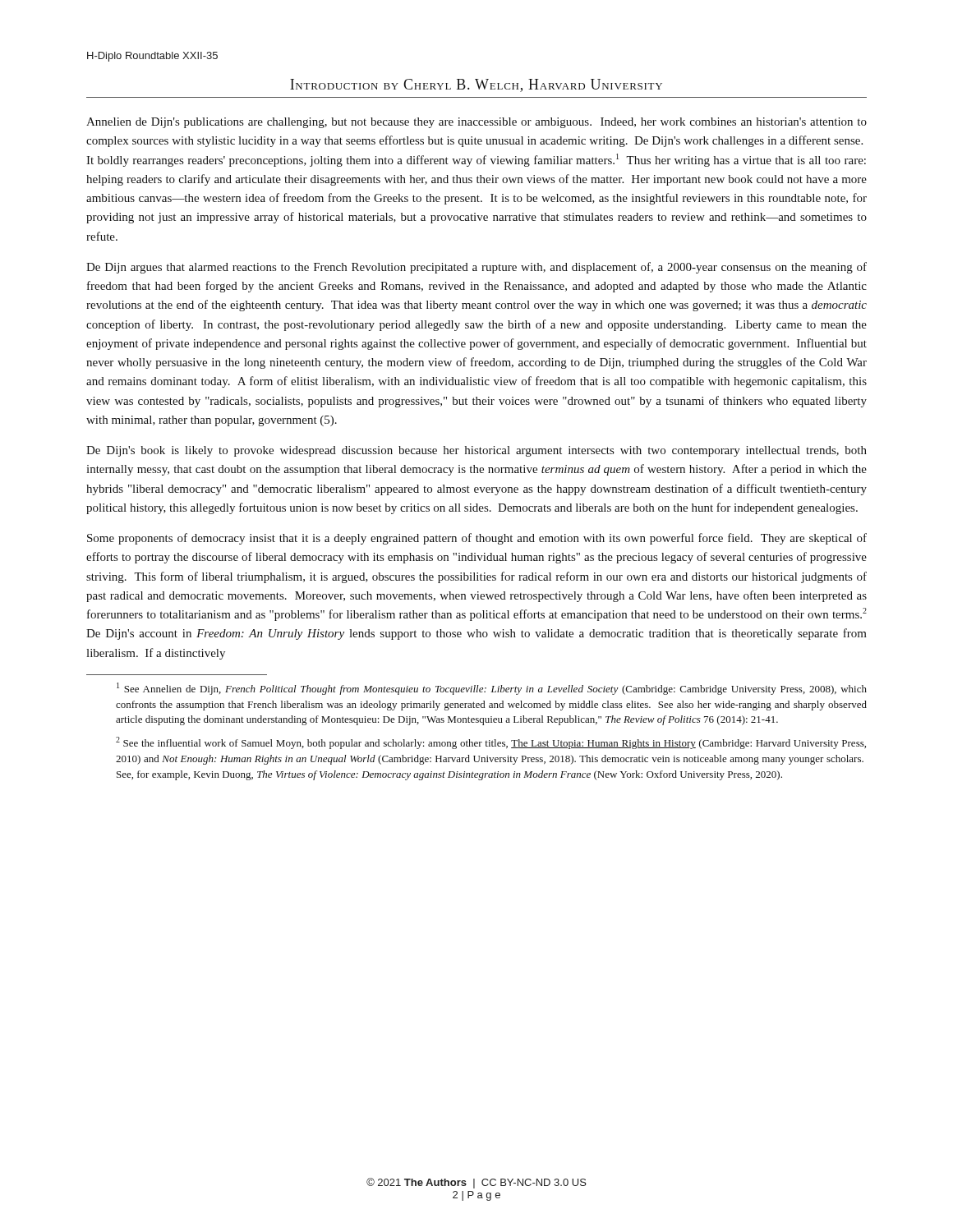
Task: Navigate to the element starting "Introduction by Cheryl"
Action: [476, 87]
